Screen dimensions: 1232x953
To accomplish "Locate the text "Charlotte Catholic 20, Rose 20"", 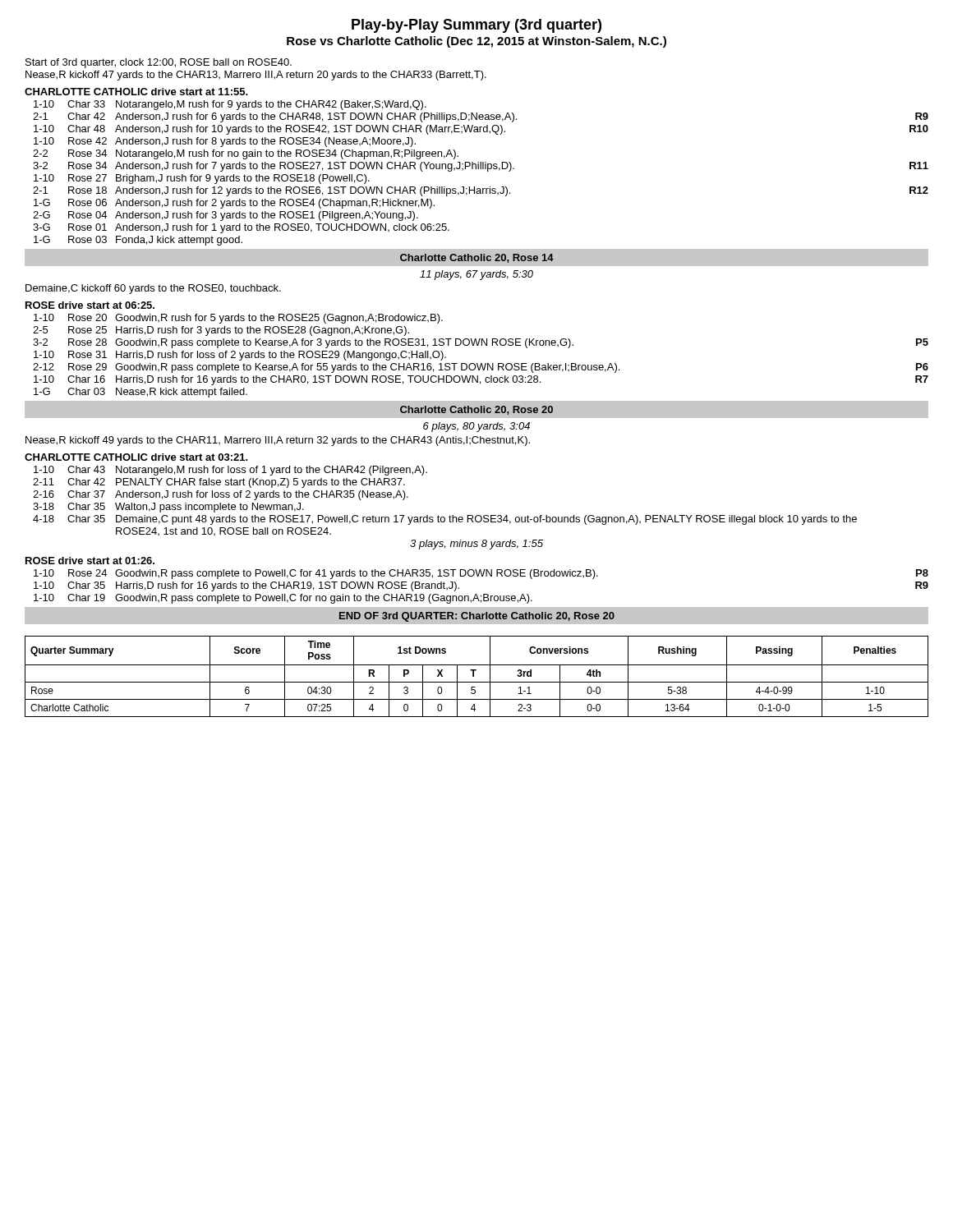I will point(476,409).
